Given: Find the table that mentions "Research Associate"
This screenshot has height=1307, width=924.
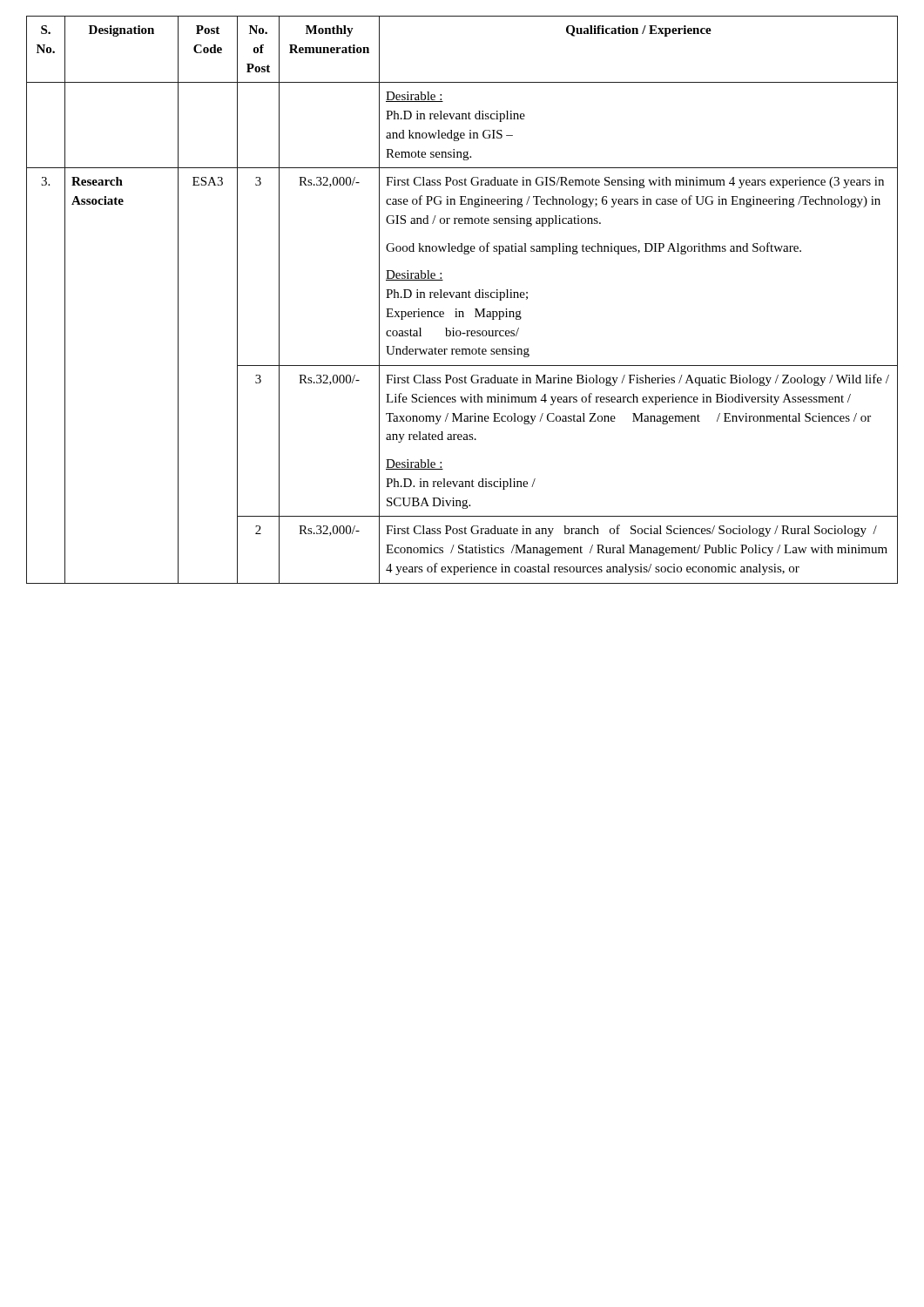Looking at the screenshot, I should pyautogui.click(x=462, y=299).
